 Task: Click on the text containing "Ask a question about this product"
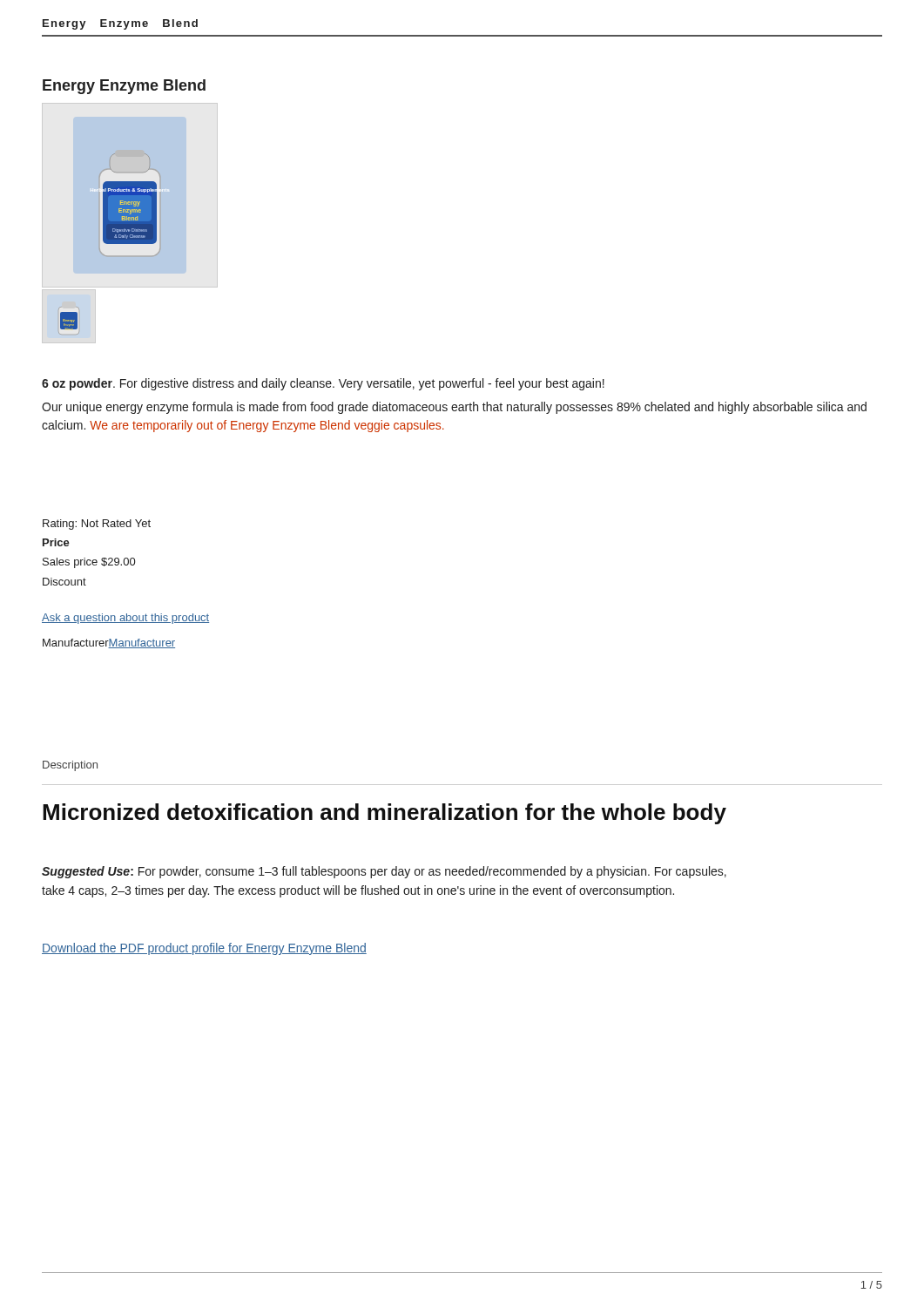pos(125,617)
